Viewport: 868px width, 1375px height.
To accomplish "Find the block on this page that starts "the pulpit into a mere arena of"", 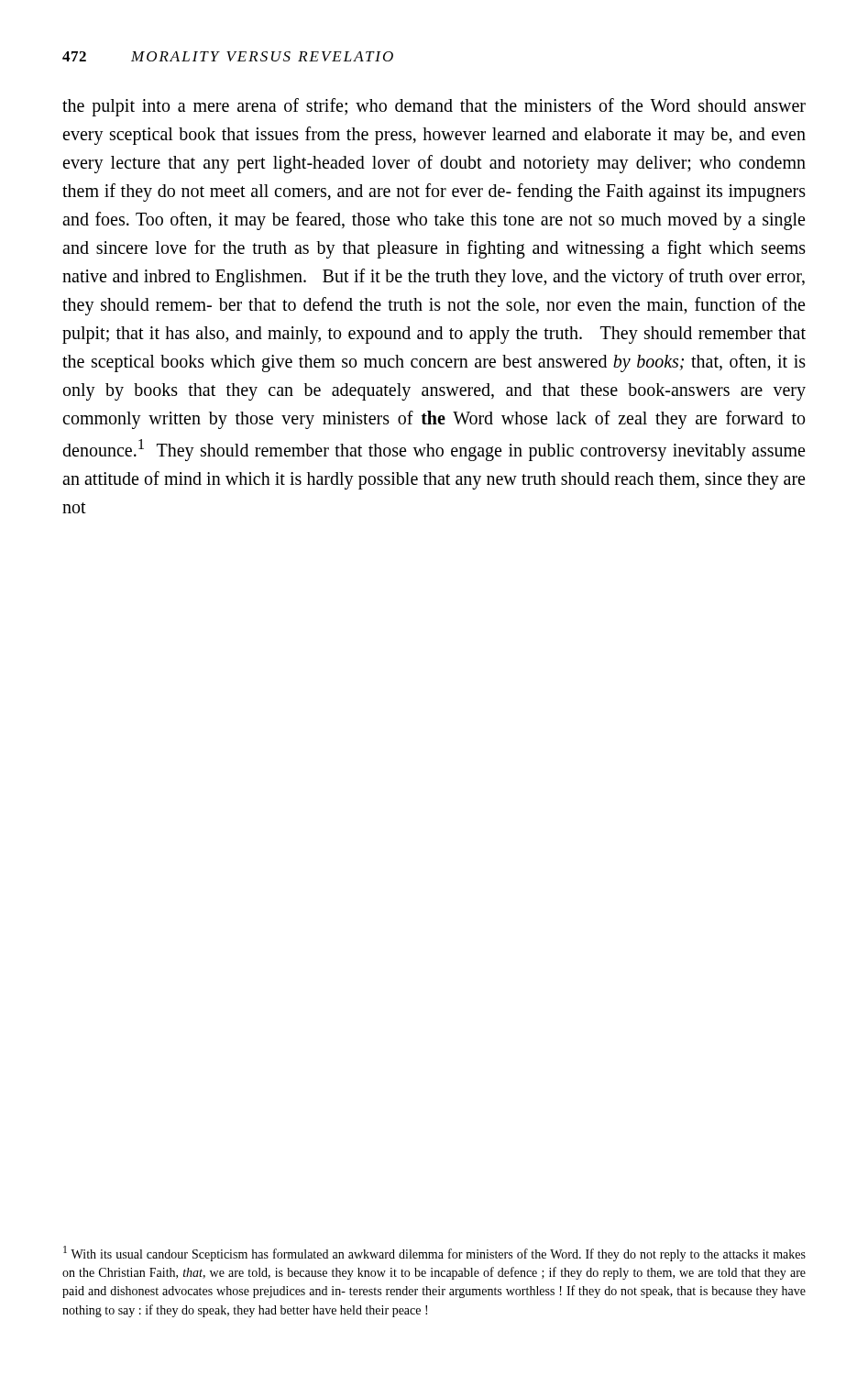I will (434, 306).
